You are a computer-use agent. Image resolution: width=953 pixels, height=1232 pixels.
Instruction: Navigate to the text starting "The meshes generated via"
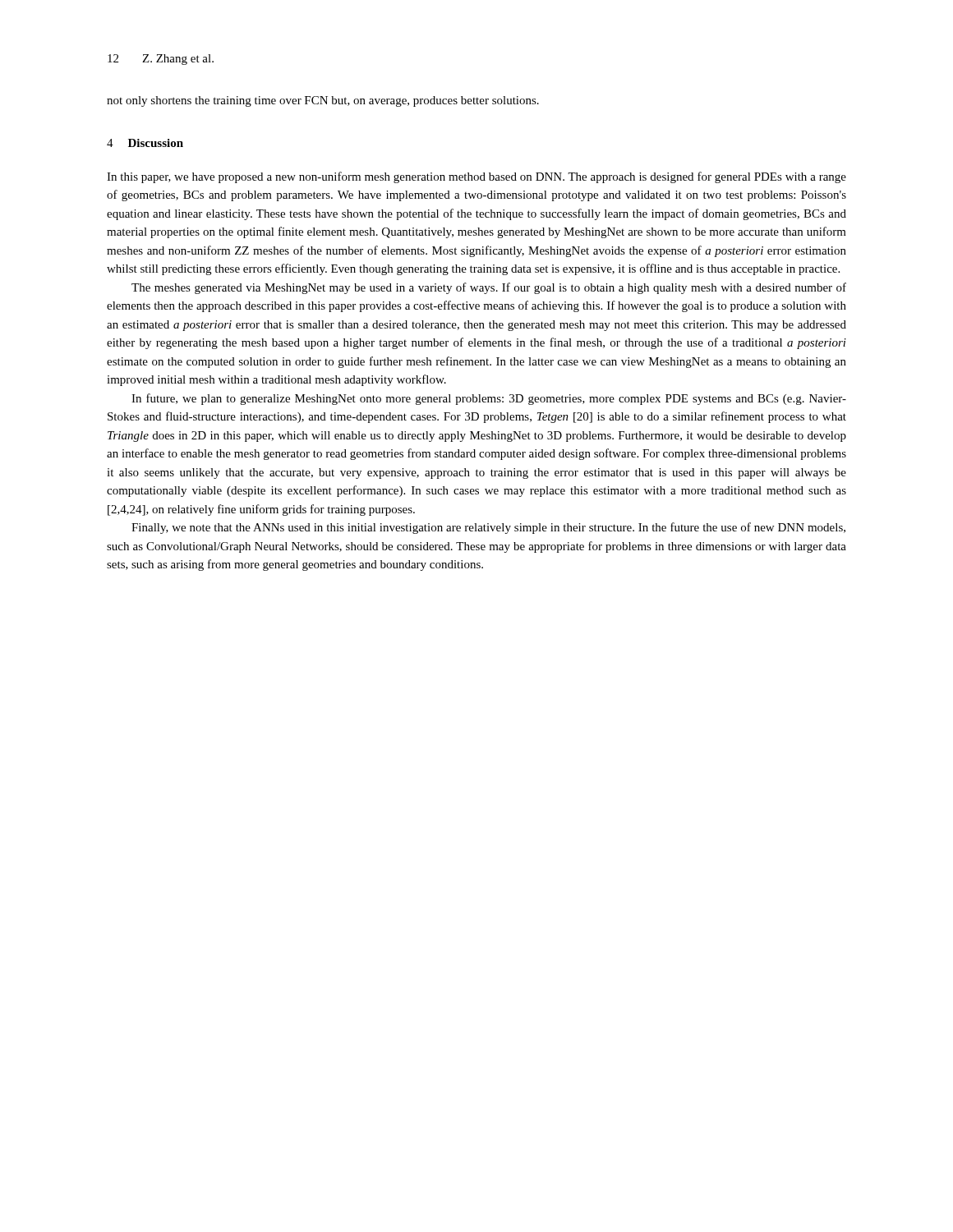[476, 334]
